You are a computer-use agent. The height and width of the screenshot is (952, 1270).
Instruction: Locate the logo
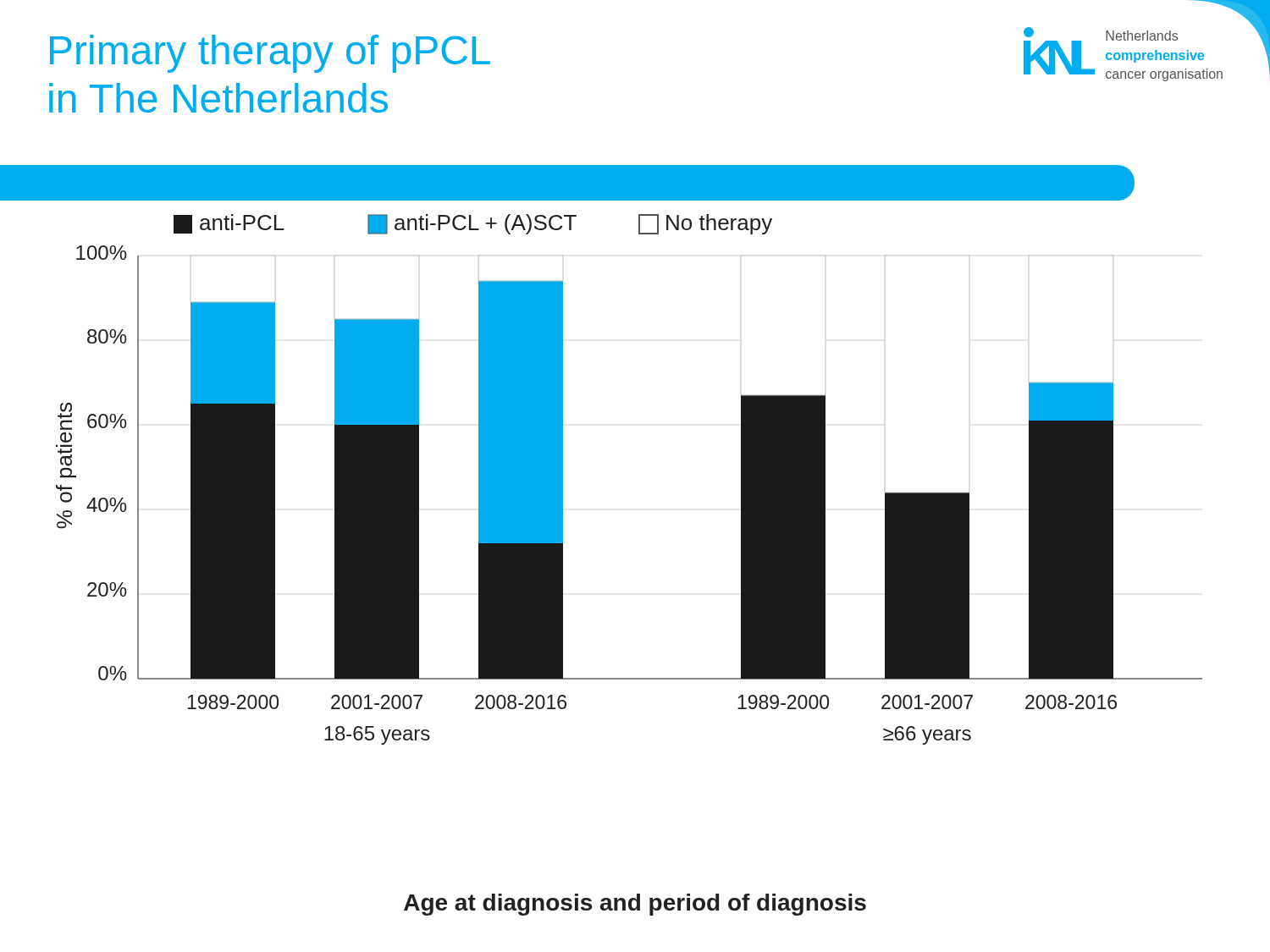1121,56
